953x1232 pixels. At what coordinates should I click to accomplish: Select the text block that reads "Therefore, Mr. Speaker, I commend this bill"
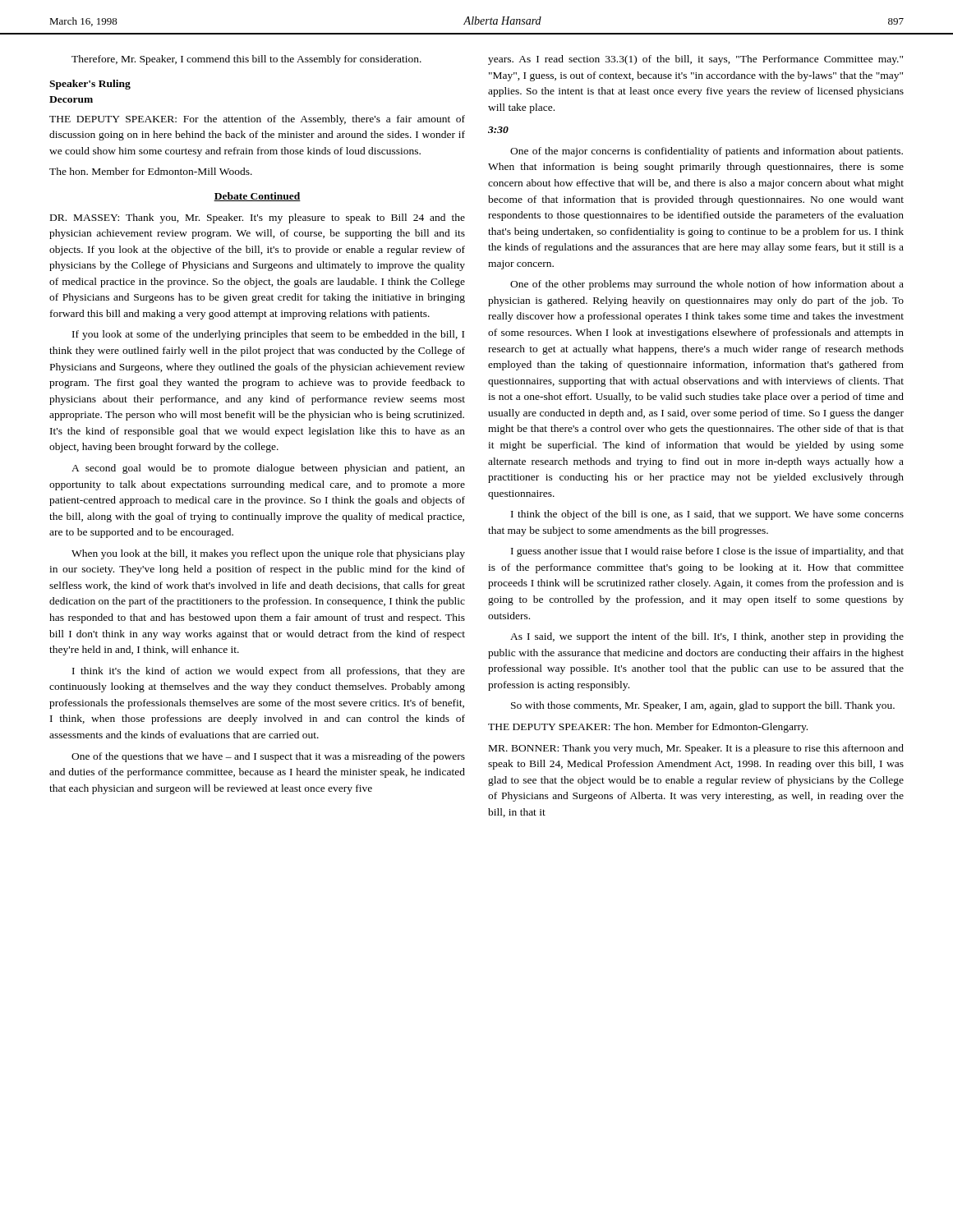[x=257, y=59]
